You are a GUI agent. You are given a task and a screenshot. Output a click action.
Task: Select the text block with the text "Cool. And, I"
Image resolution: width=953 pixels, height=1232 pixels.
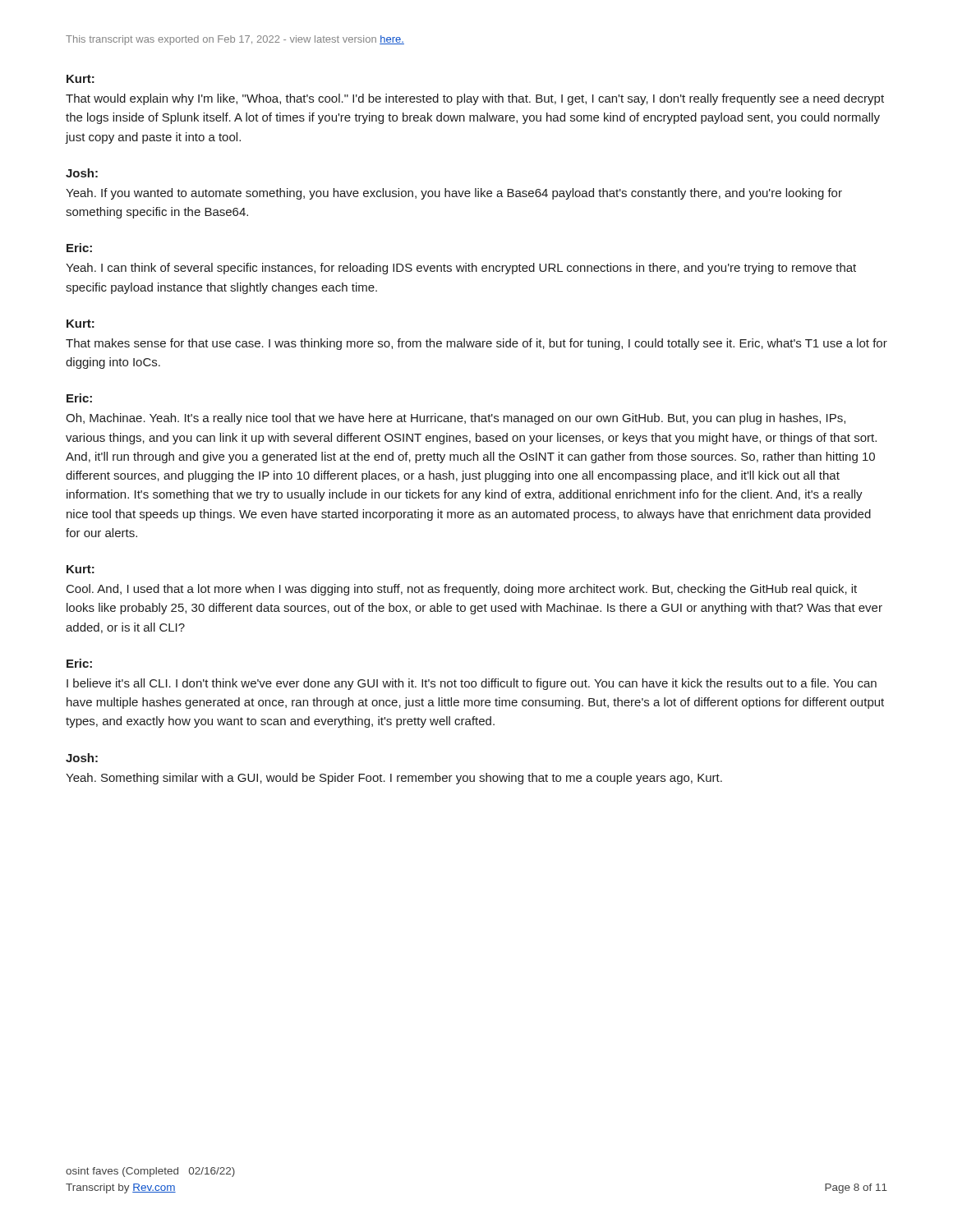point(474,608)
